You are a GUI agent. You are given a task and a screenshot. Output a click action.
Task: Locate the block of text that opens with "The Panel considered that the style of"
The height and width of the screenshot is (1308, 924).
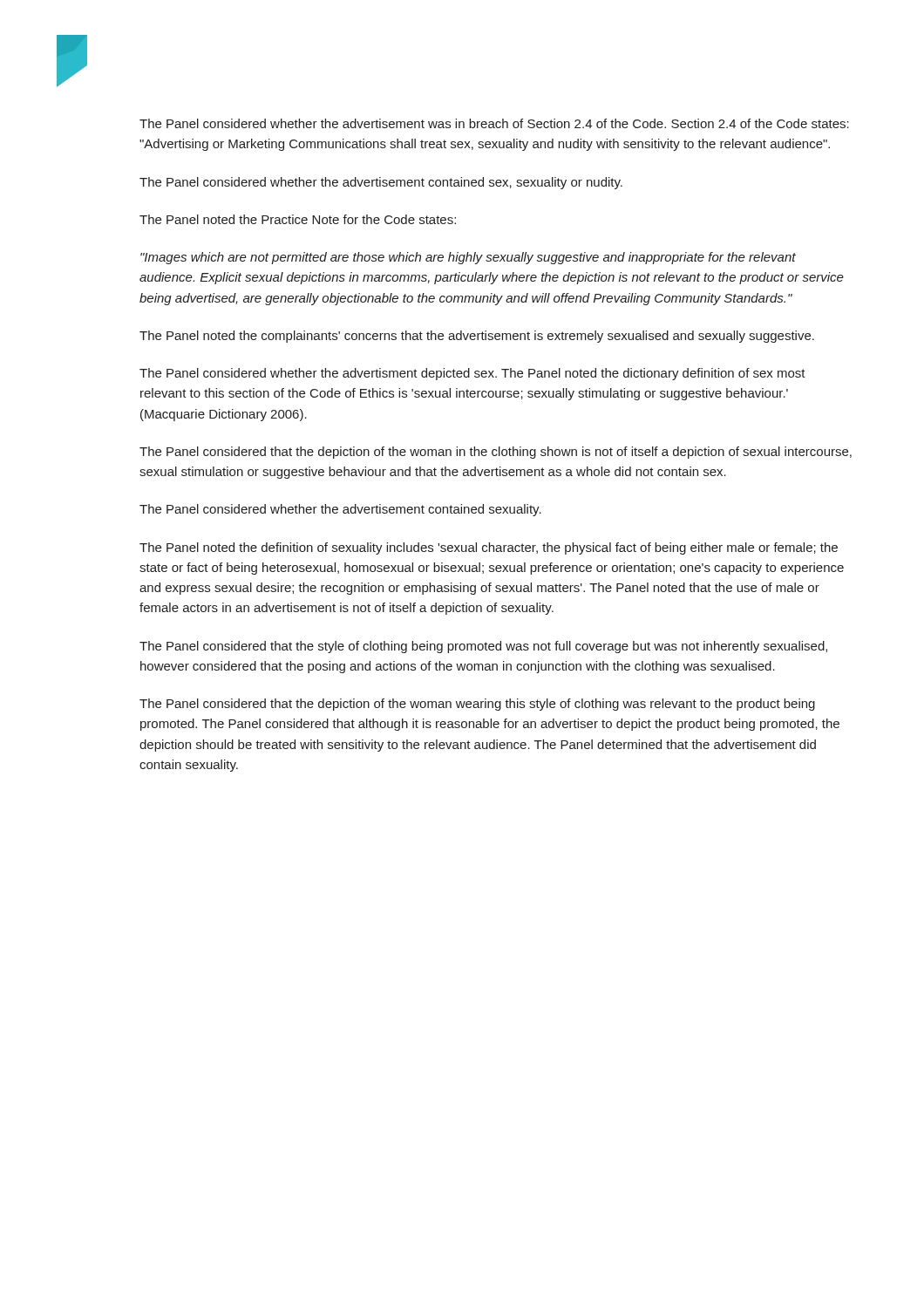(x=484, y=655)
